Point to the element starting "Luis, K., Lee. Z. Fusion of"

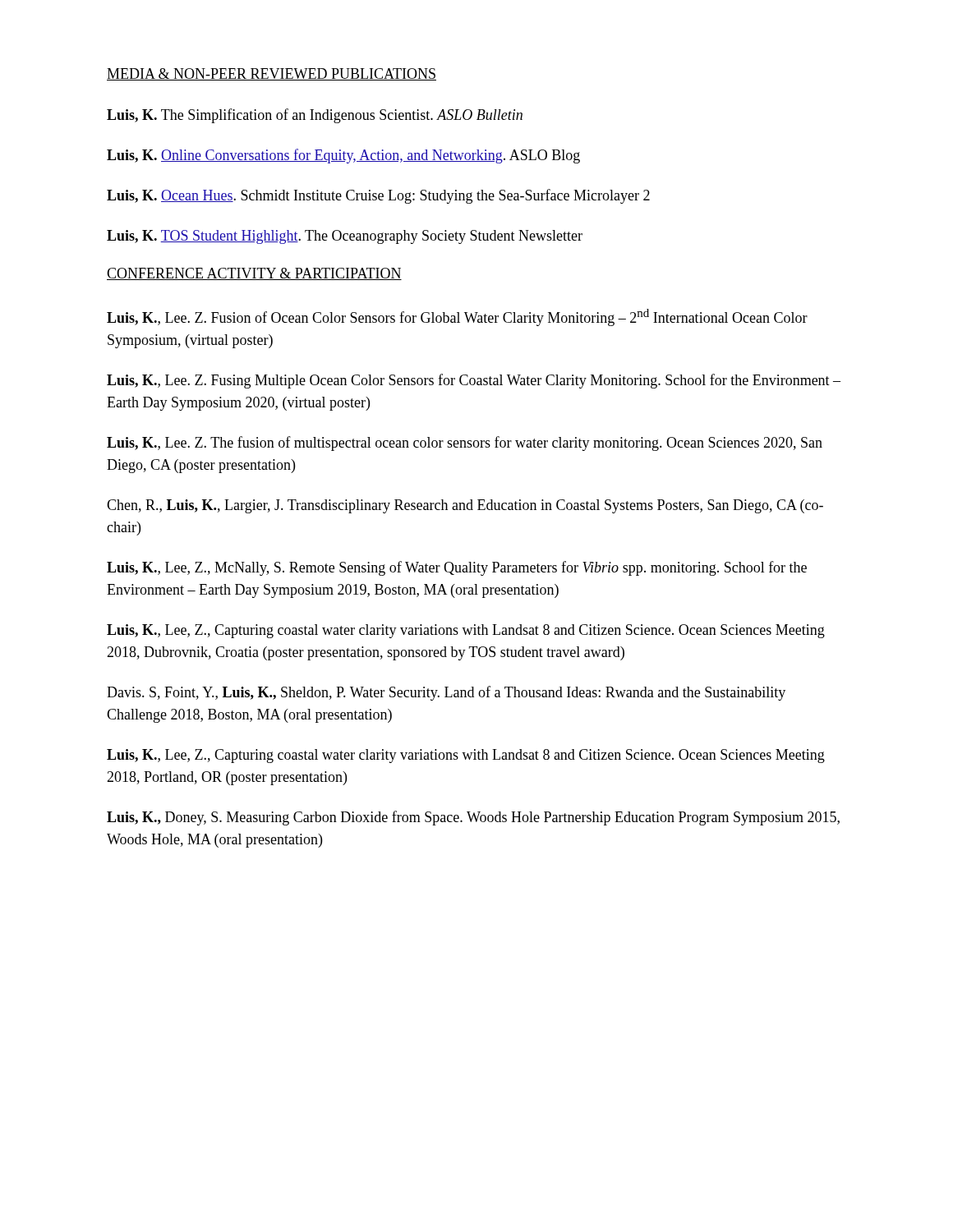(x=457, y=327)
